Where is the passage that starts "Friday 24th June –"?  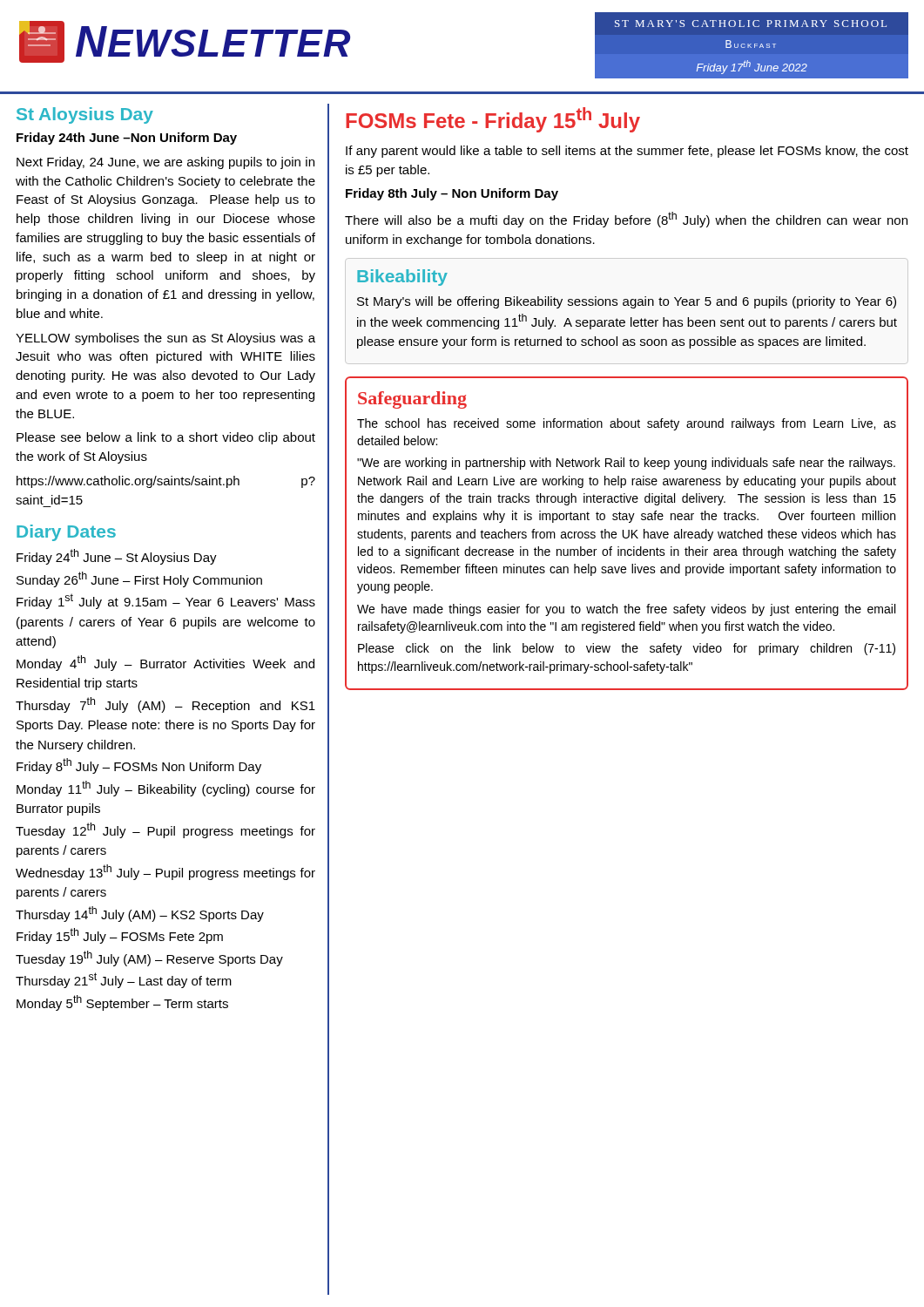point(165,780)
